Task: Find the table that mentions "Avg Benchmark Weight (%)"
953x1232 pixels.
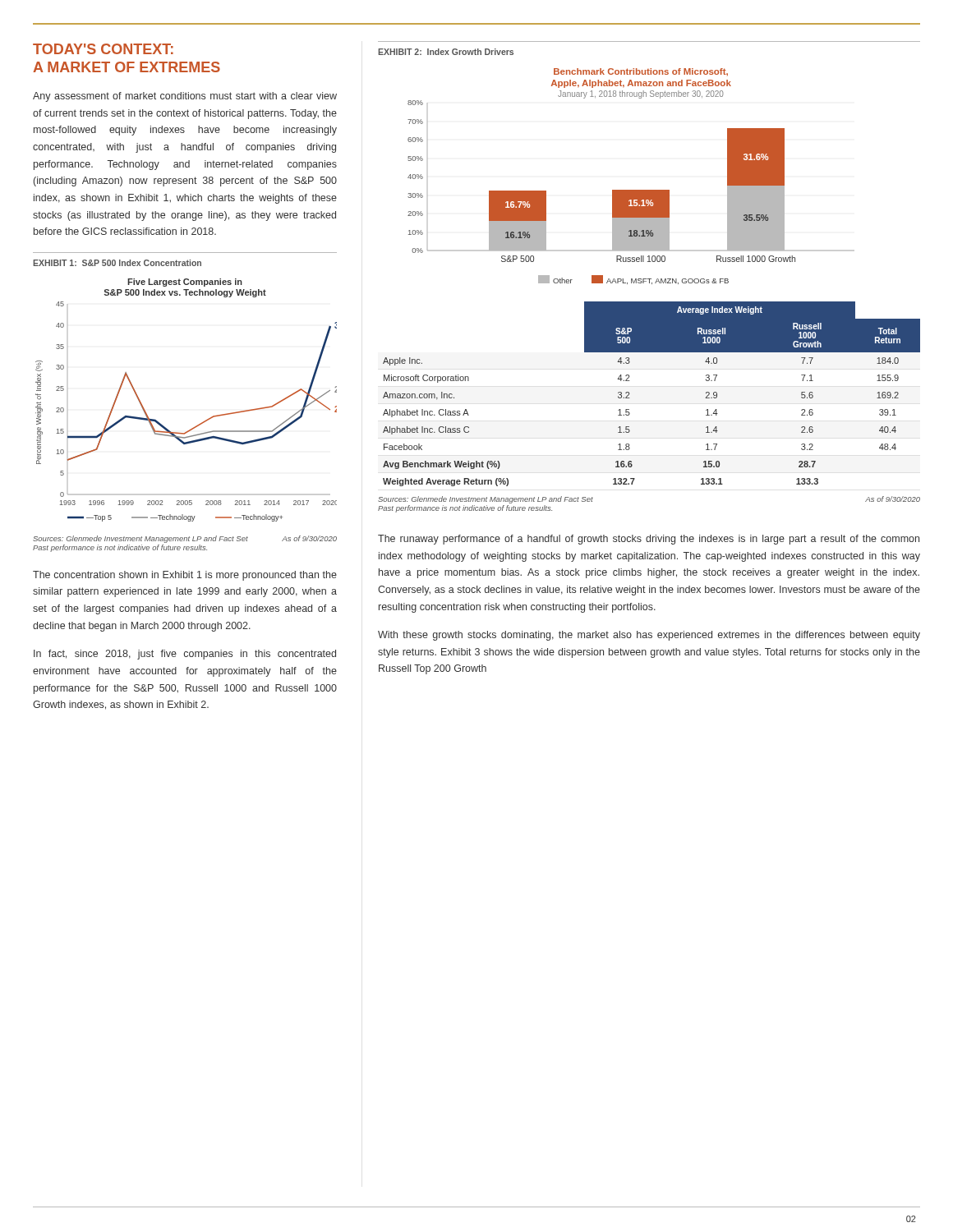Action: [649, 396]
